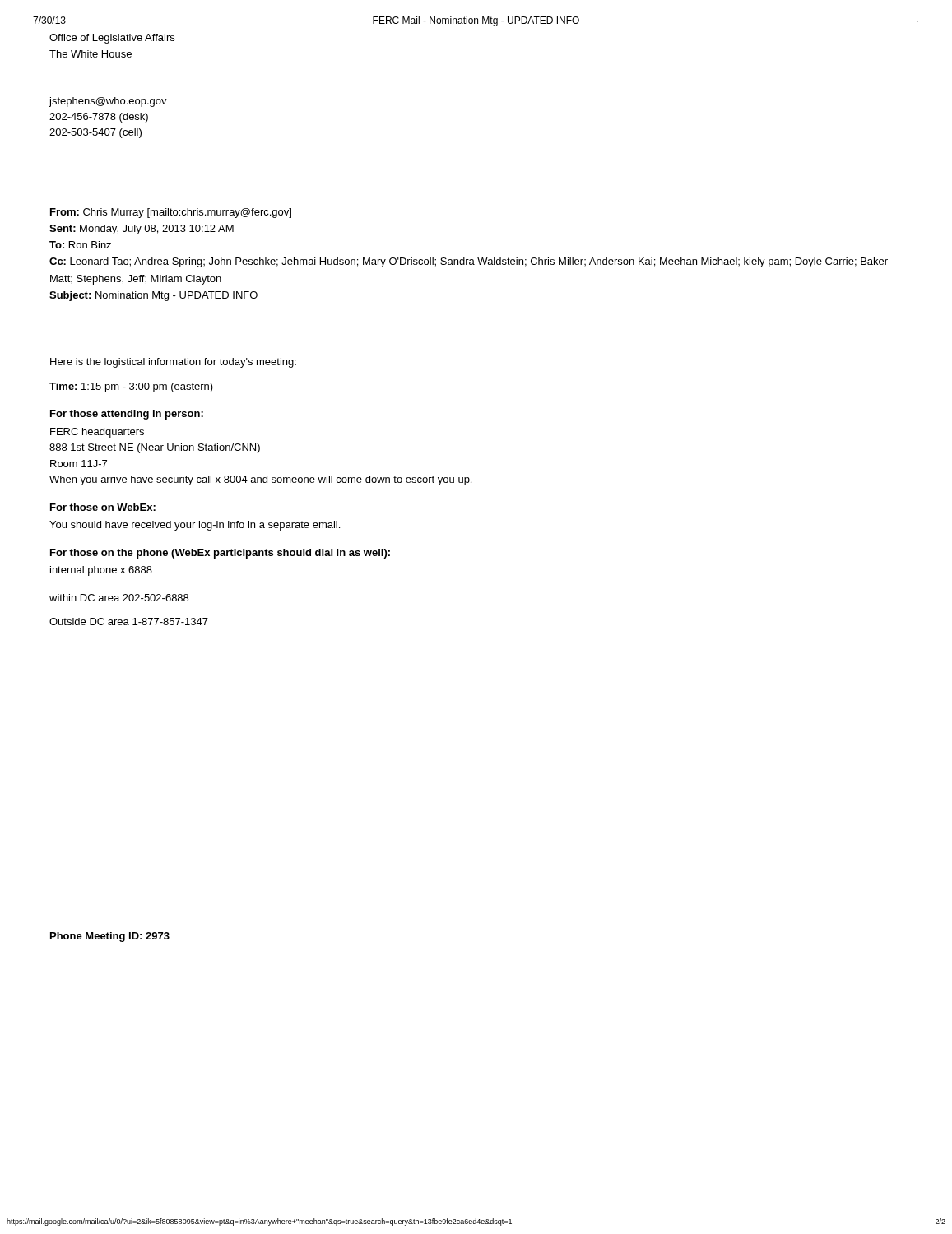Click where it says "Outside DC area 1-877-857-1347"
Viewport: 952px width, 1234px height.
129,622
